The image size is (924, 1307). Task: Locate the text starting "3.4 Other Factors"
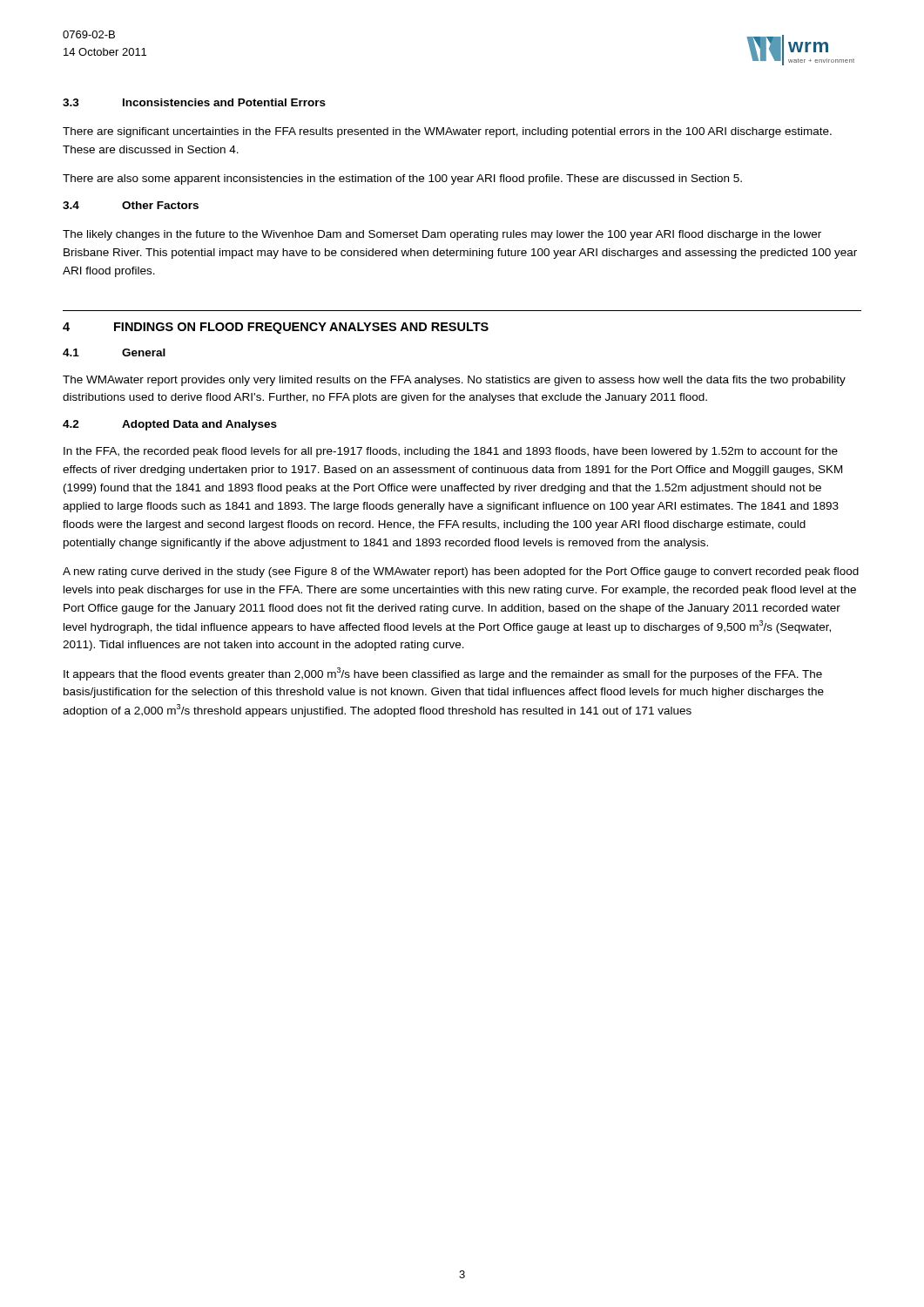point(131,205)
